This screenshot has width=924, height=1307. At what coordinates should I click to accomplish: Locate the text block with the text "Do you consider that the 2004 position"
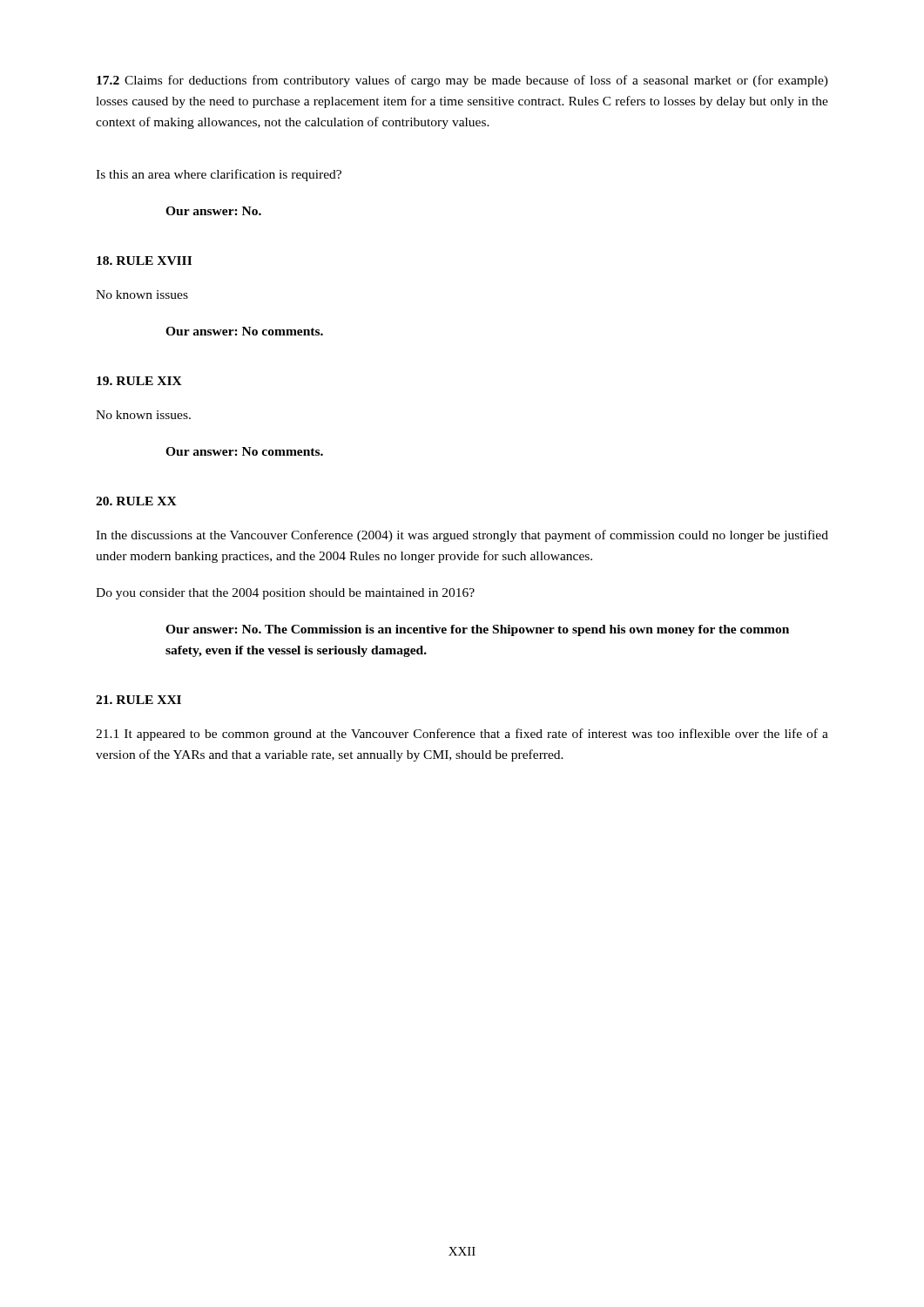point(285,592)
